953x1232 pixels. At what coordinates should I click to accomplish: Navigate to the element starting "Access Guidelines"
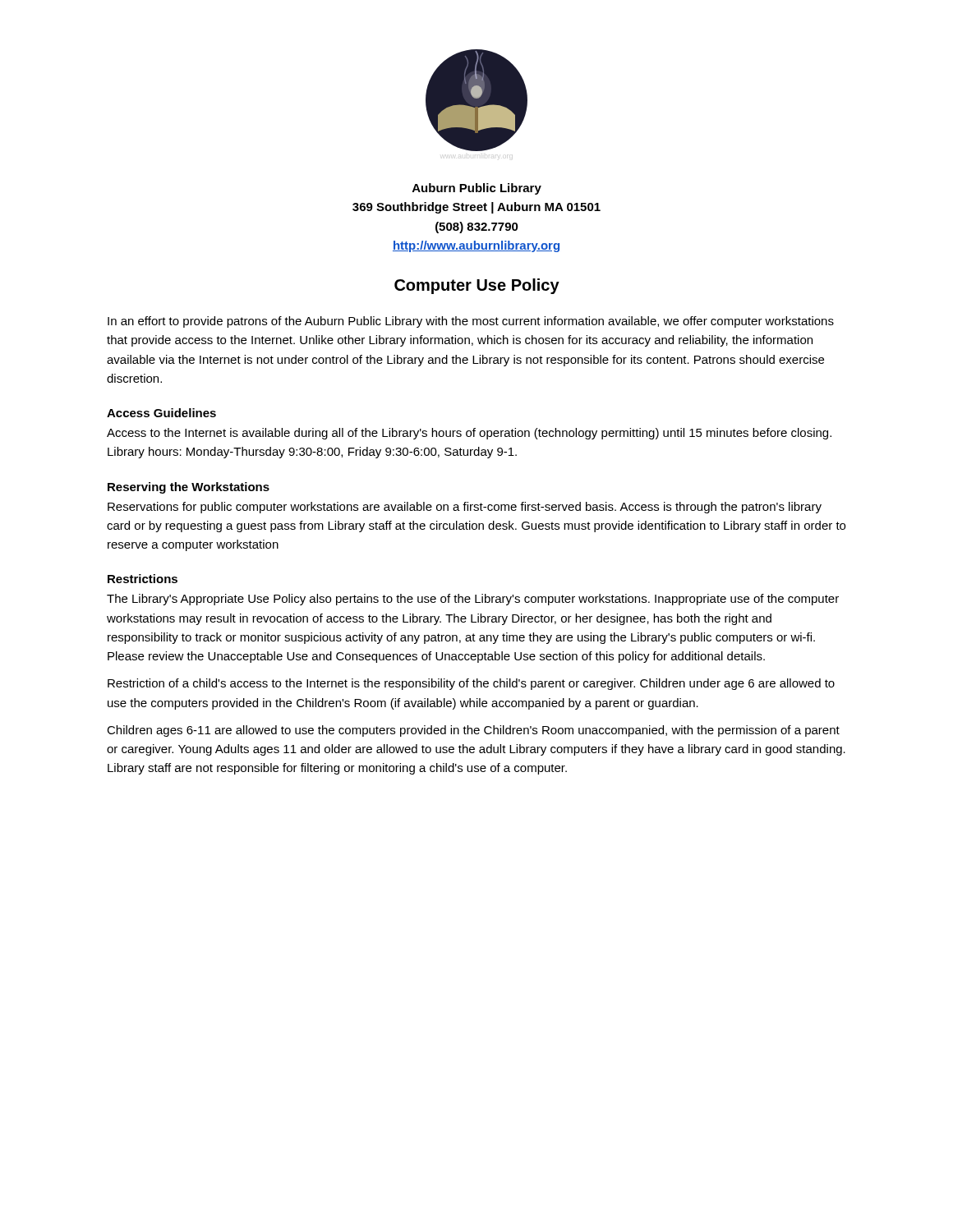click(162, 413)
